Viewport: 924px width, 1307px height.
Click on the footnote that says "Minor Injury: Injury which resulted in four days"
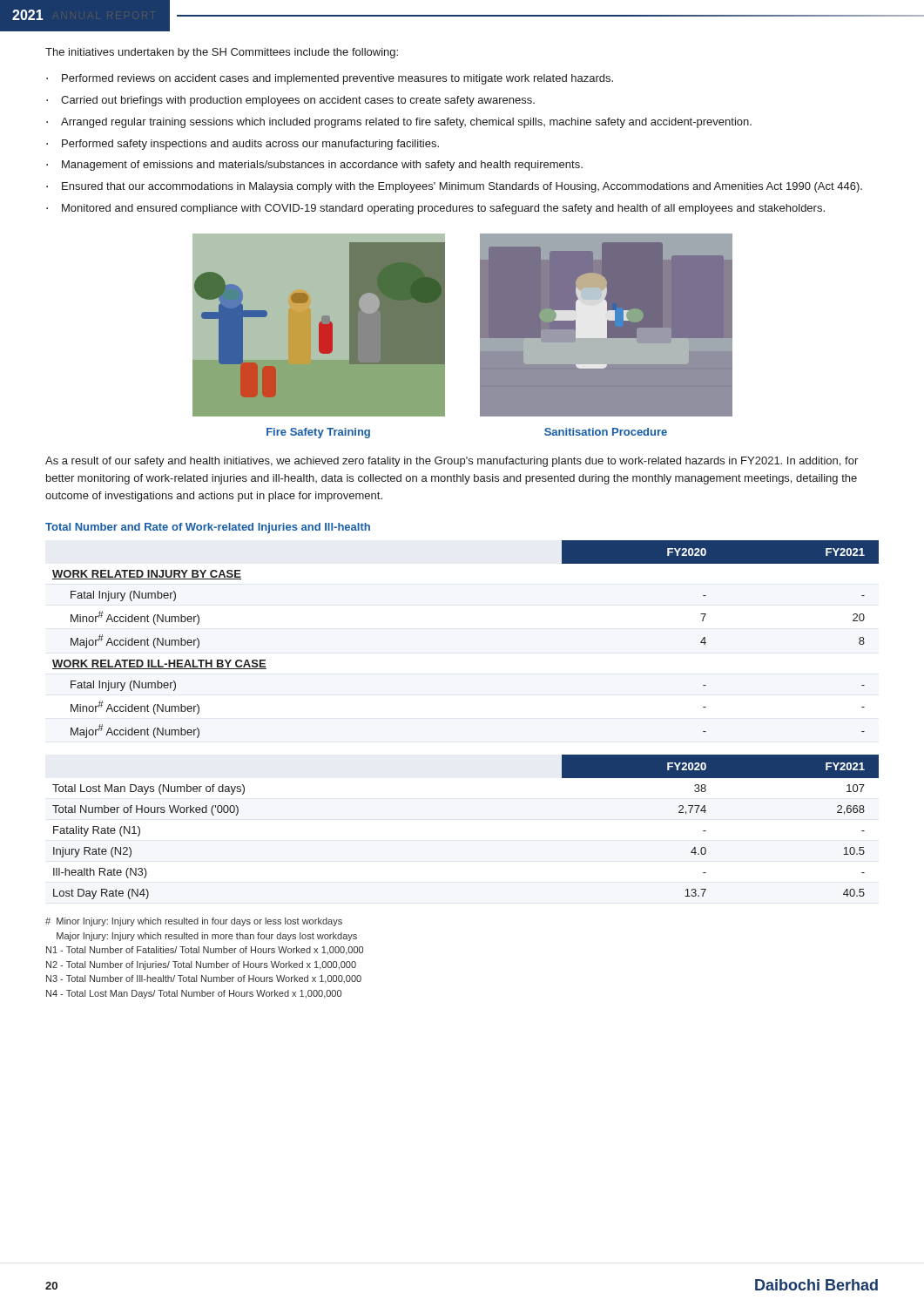tap(204, 957)
